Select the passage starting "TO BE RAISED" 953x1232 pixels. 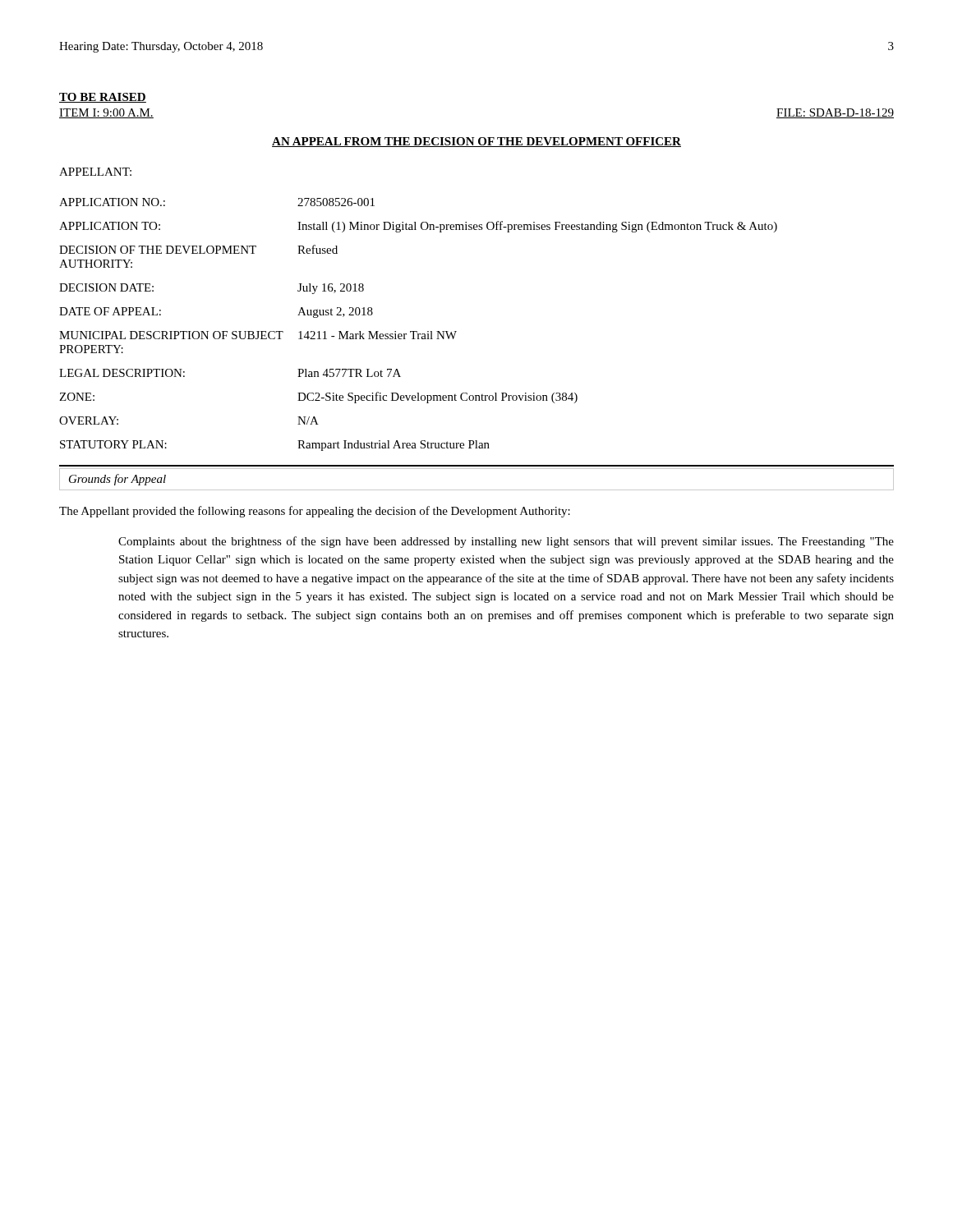point(103,97)
